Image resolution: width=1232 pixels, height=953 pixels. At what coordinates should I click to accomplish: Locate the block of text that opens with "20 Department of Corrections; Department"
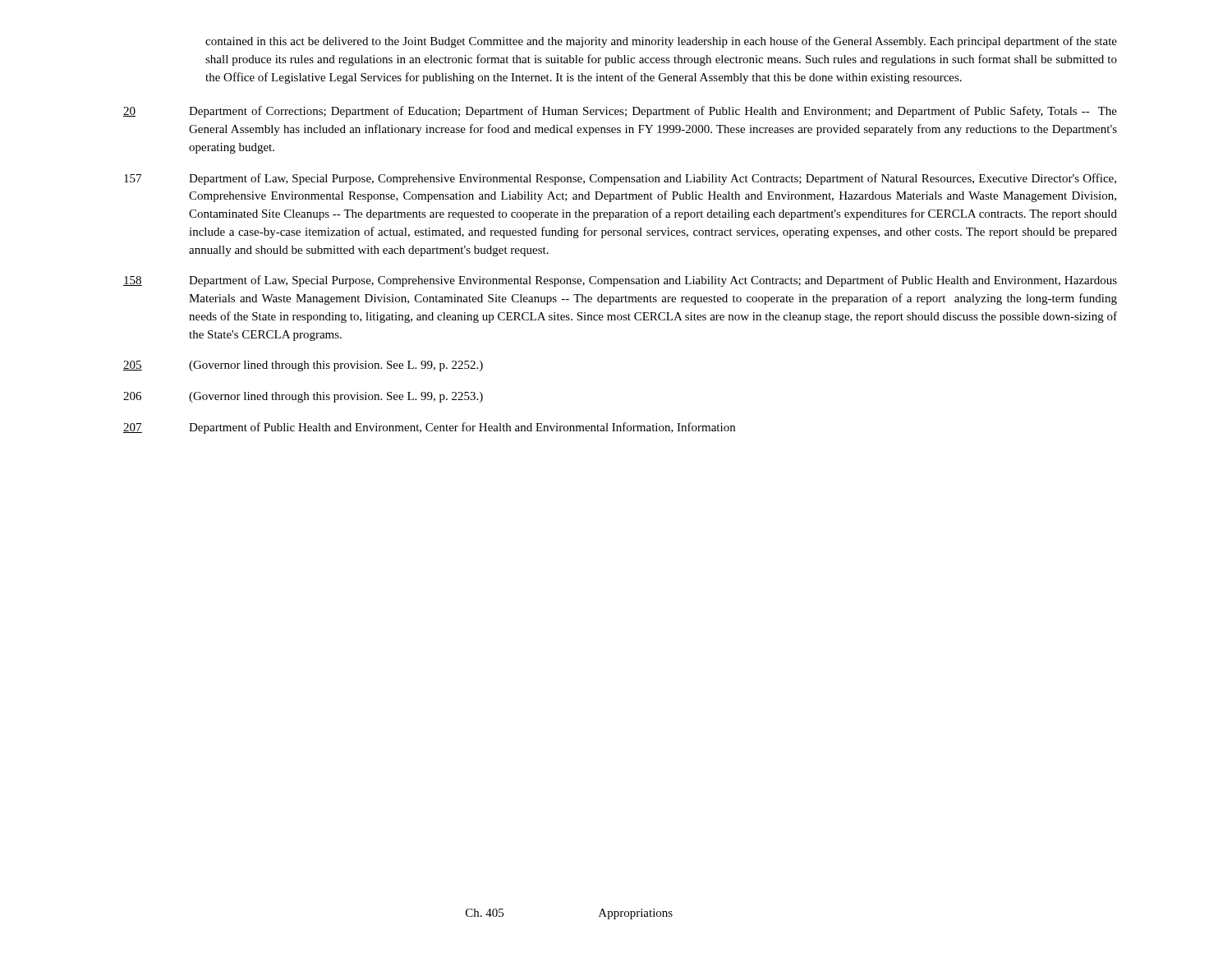tap(620, 130)
